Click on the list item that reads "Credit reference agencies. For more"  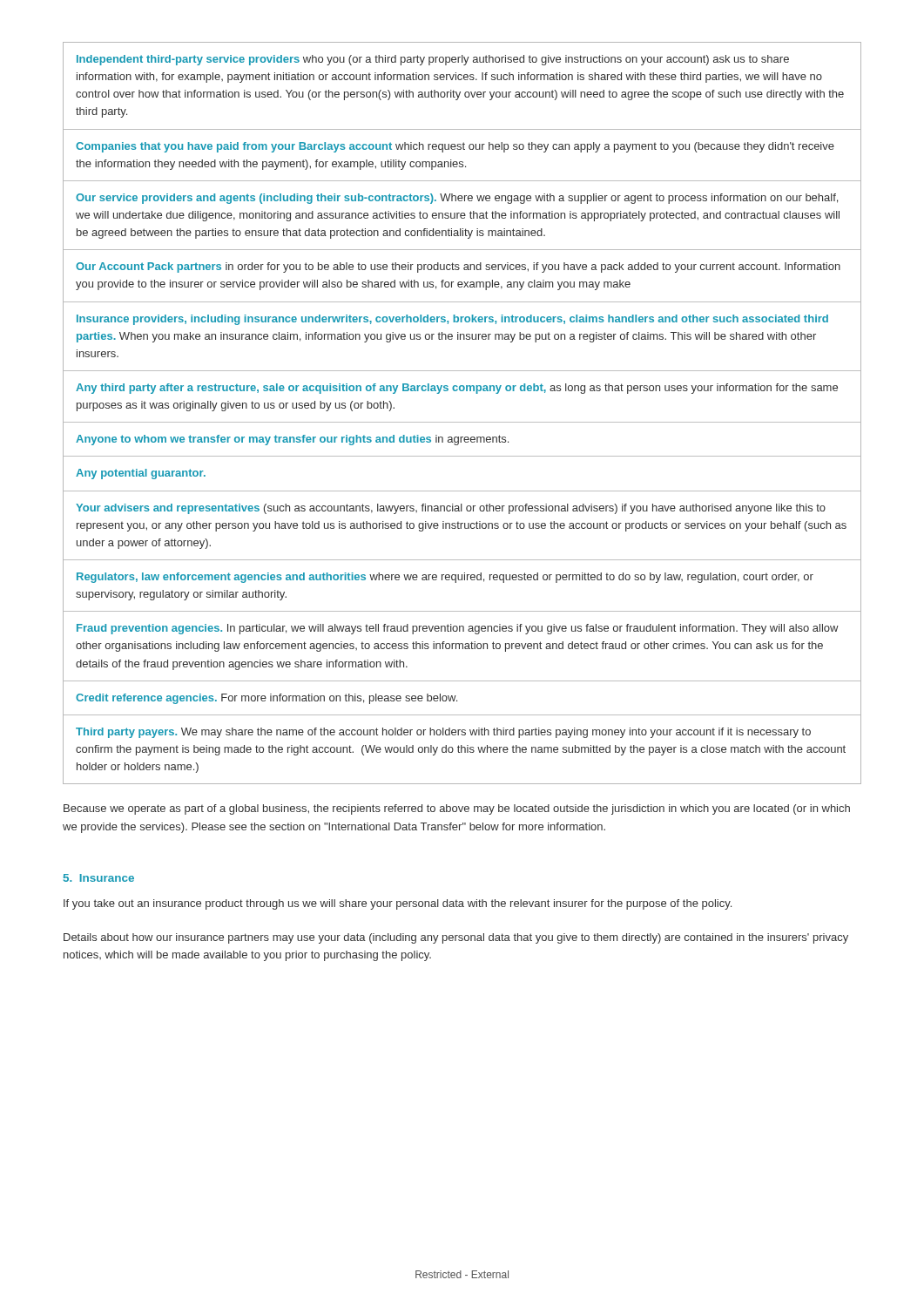tap(267, 697)
